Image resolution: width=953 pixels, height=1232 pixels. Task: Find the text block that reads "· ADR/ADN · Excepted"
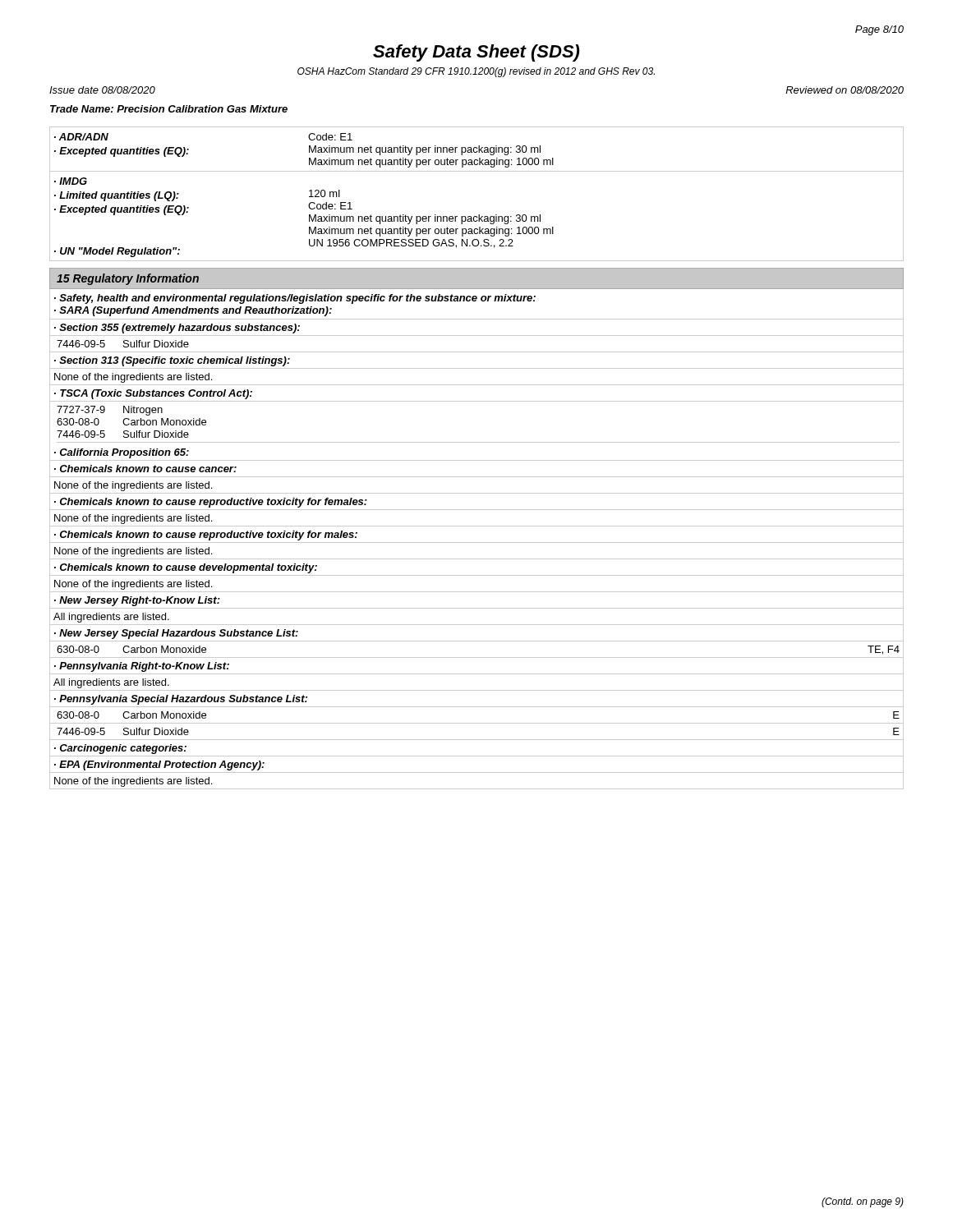point(476,149)
